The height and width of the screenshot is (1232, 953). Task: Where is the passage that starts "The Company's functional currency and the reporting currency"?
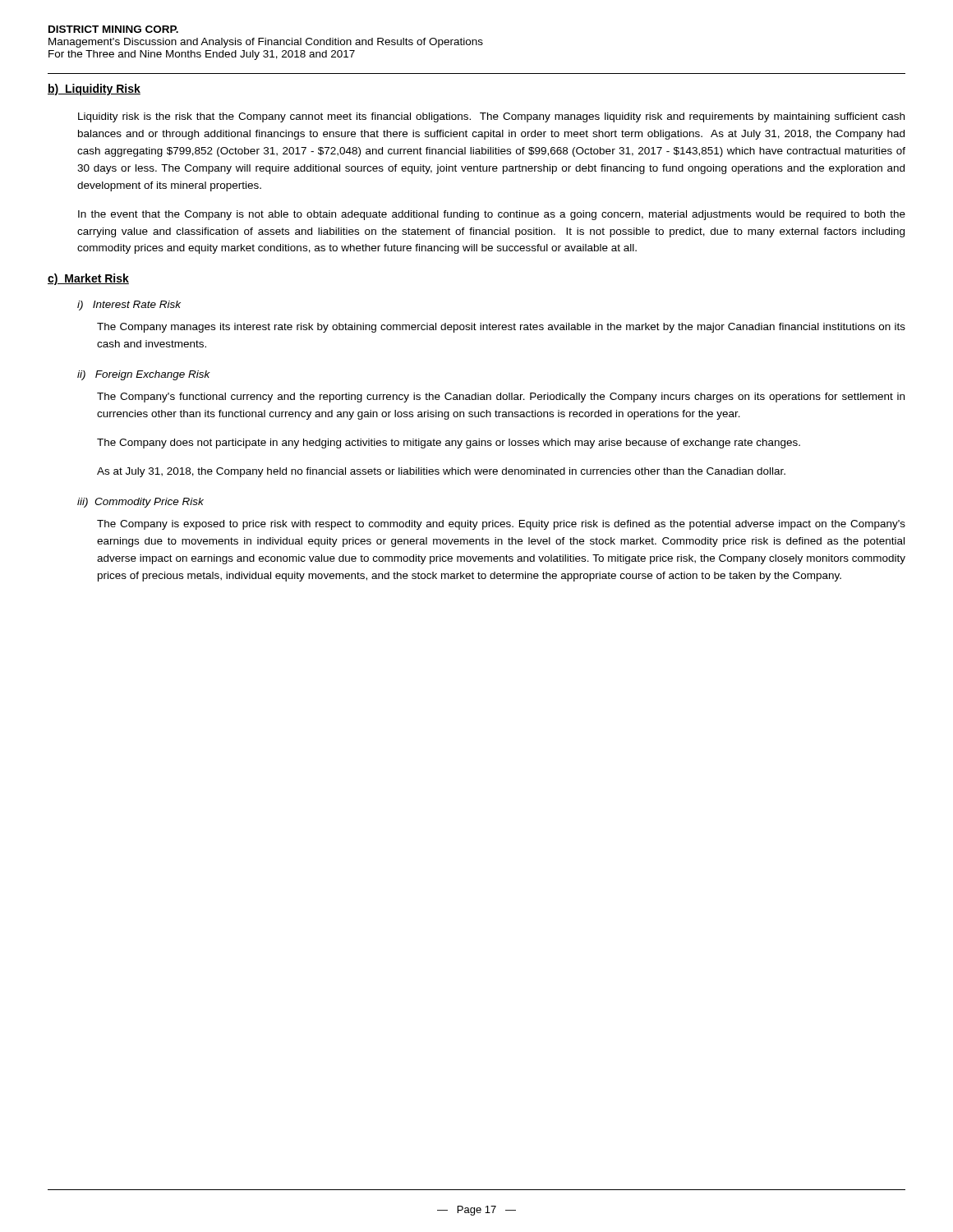[x=501, y=405]
